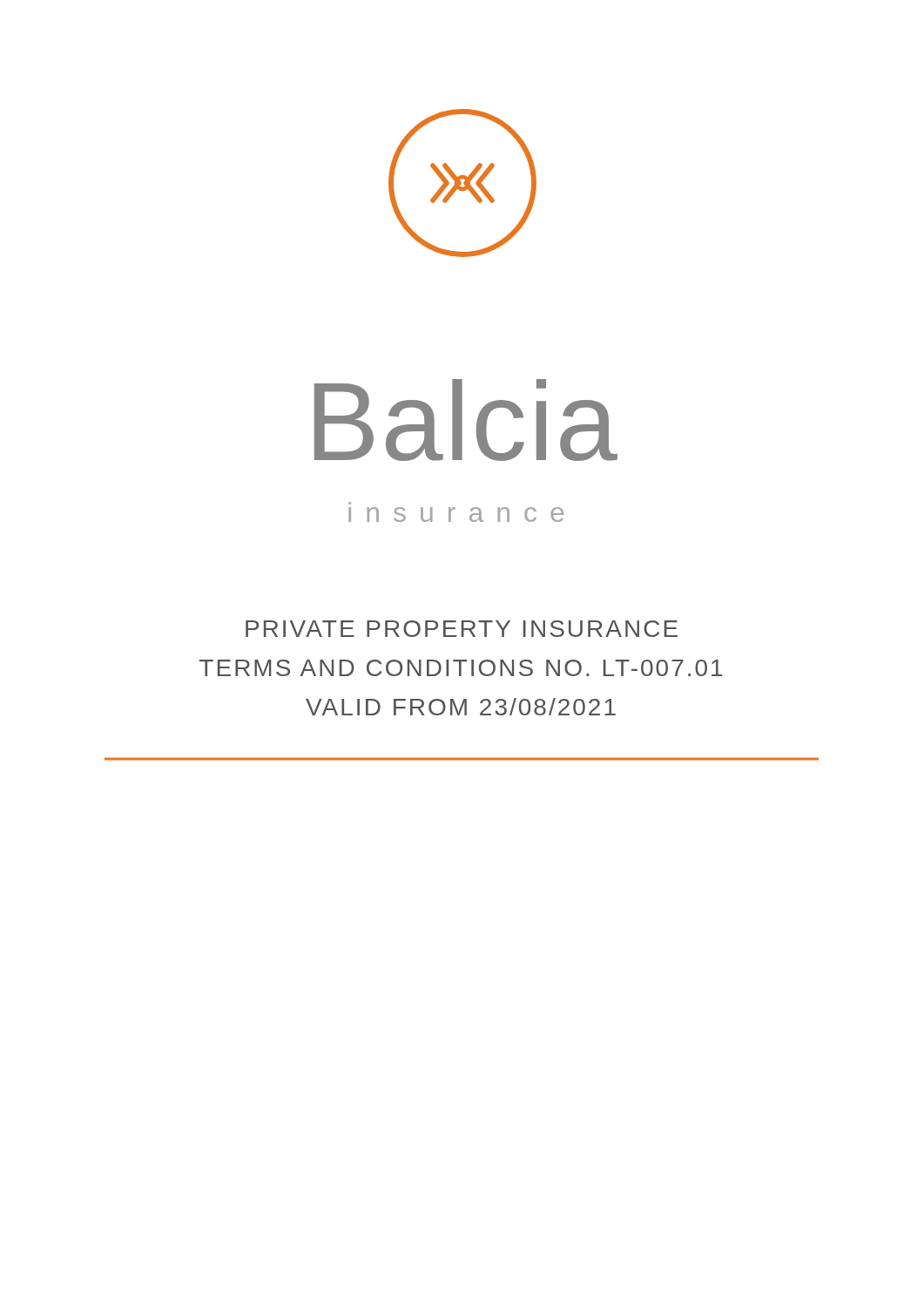Point to the title beginning "PRIVATE PROPERTY INSURANCE TERMS"
The image size is (924, 1307).
462,669
